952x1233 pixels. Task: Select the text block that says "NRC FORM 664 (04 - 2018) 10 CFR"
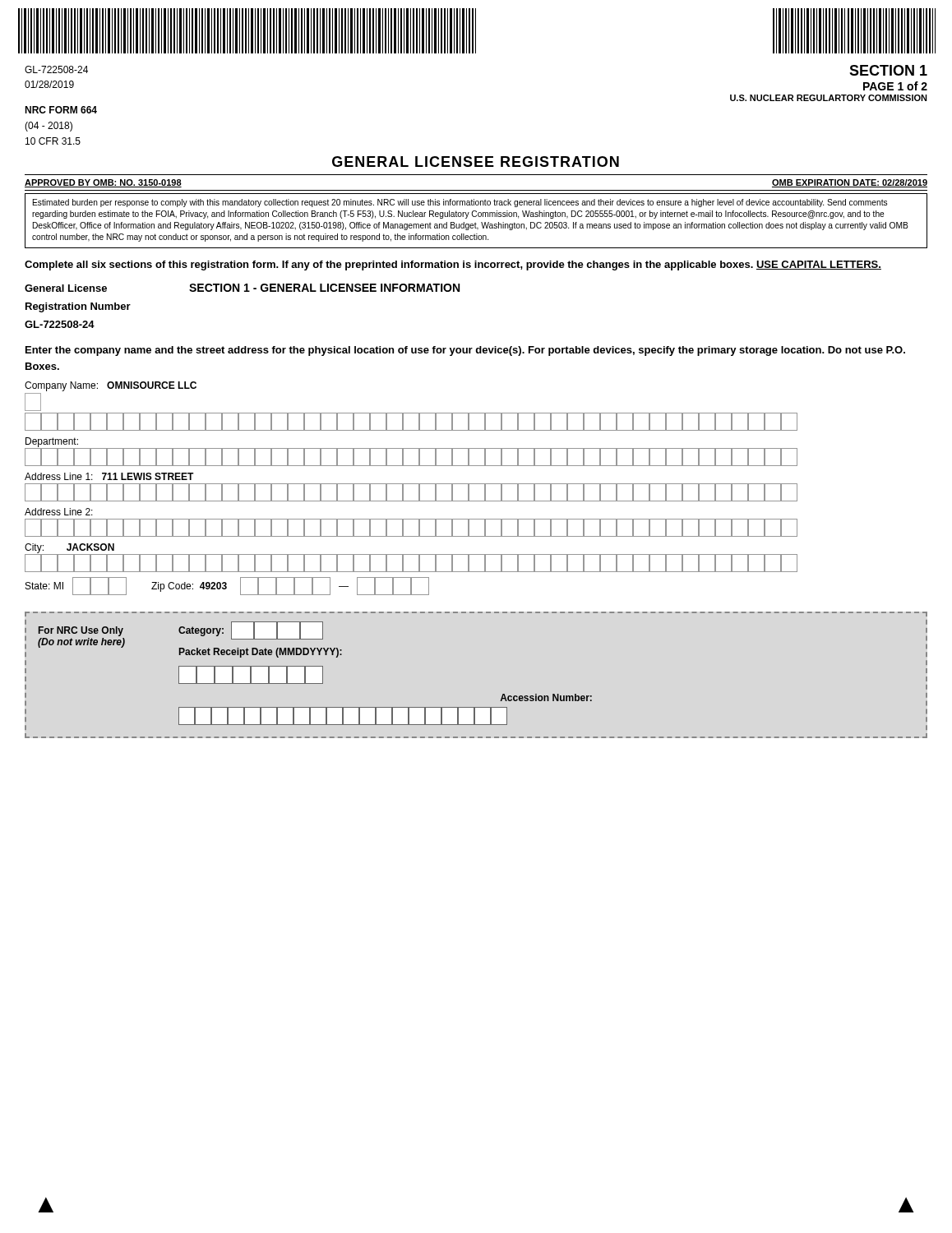(x=61, y=126)
